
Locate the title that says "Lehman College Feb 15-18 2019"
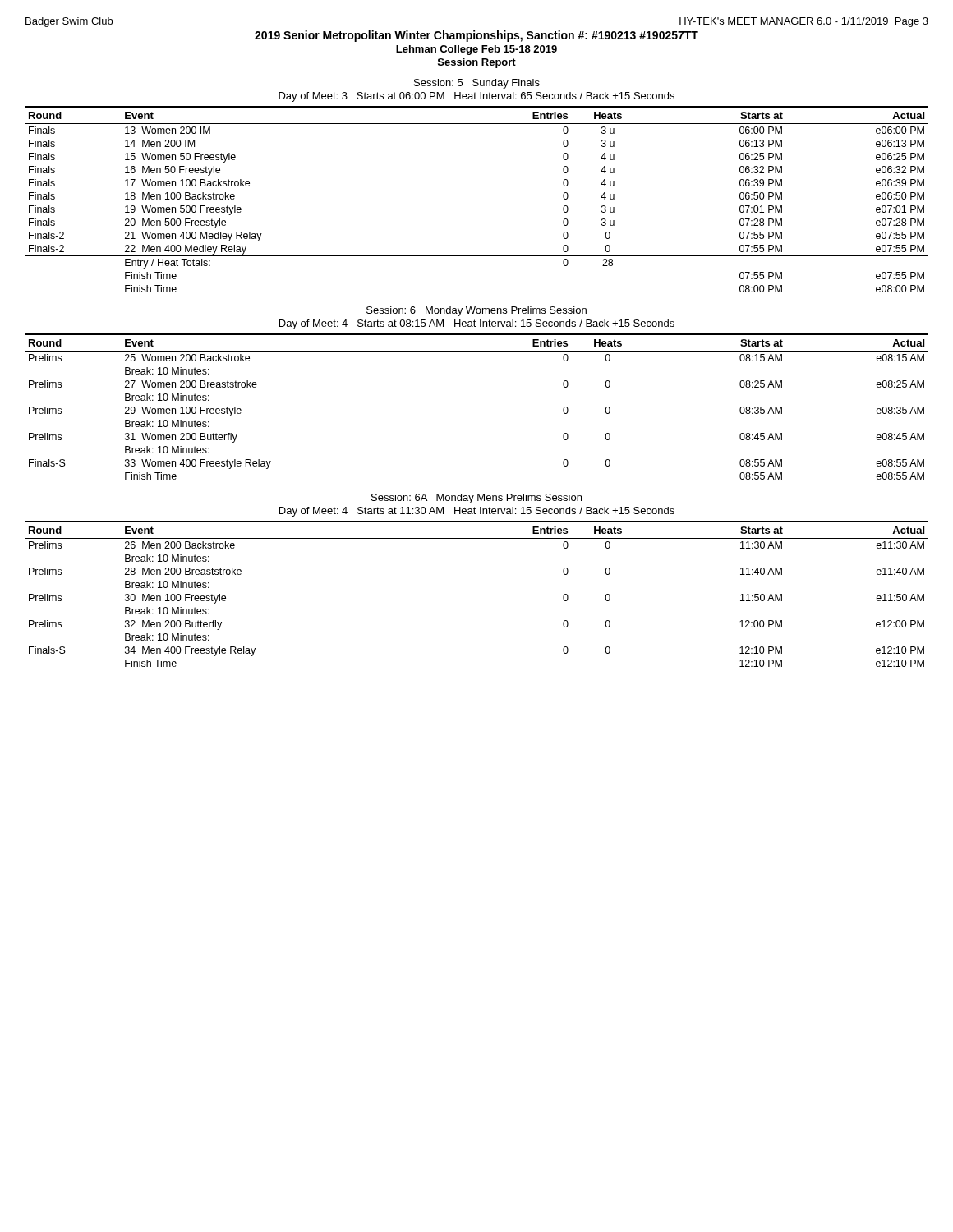point(476,49)
